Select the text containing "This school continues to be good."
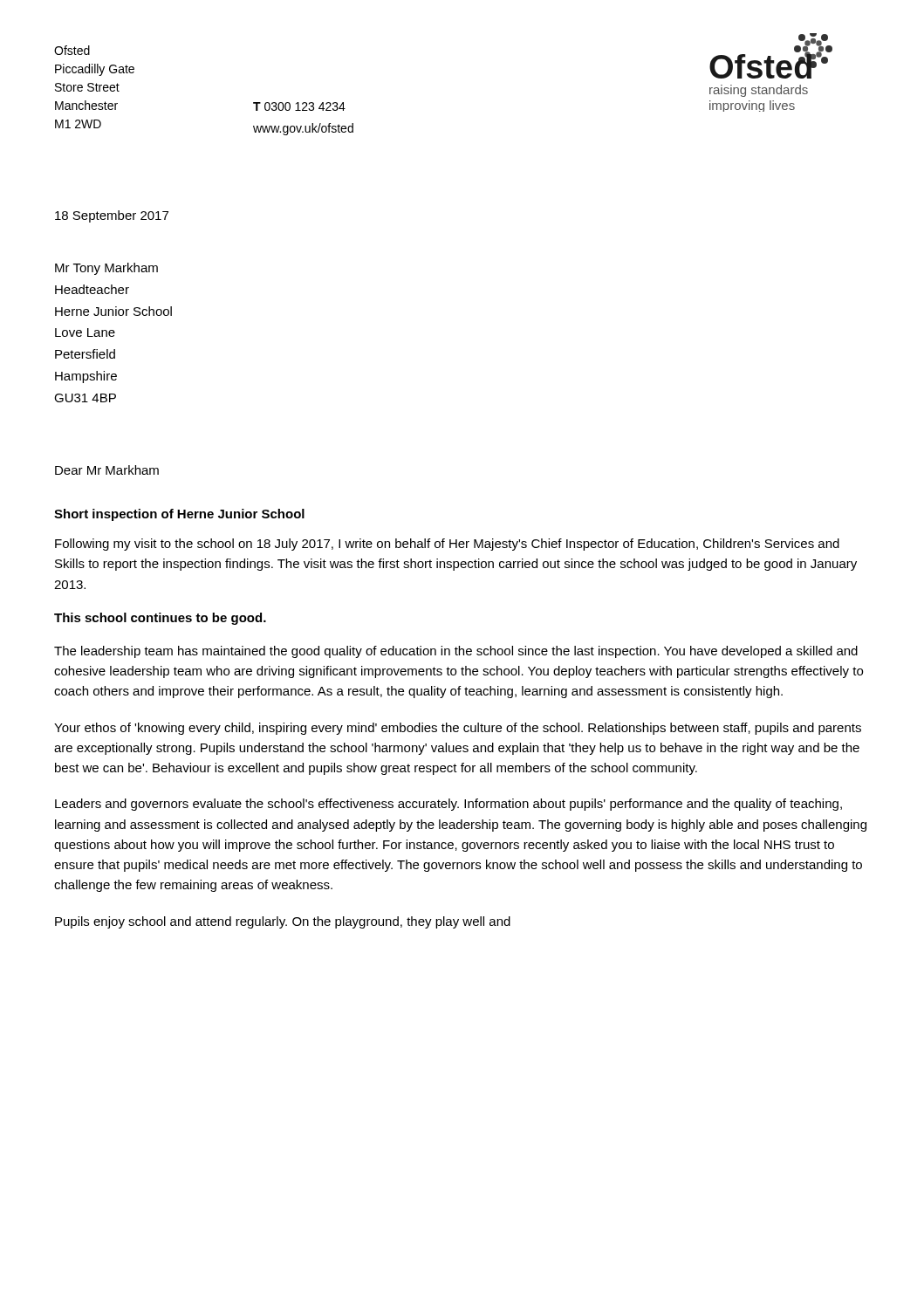The width and height of the screenshot is (924, 1309). pyautogui.click(x=160, y=617)
